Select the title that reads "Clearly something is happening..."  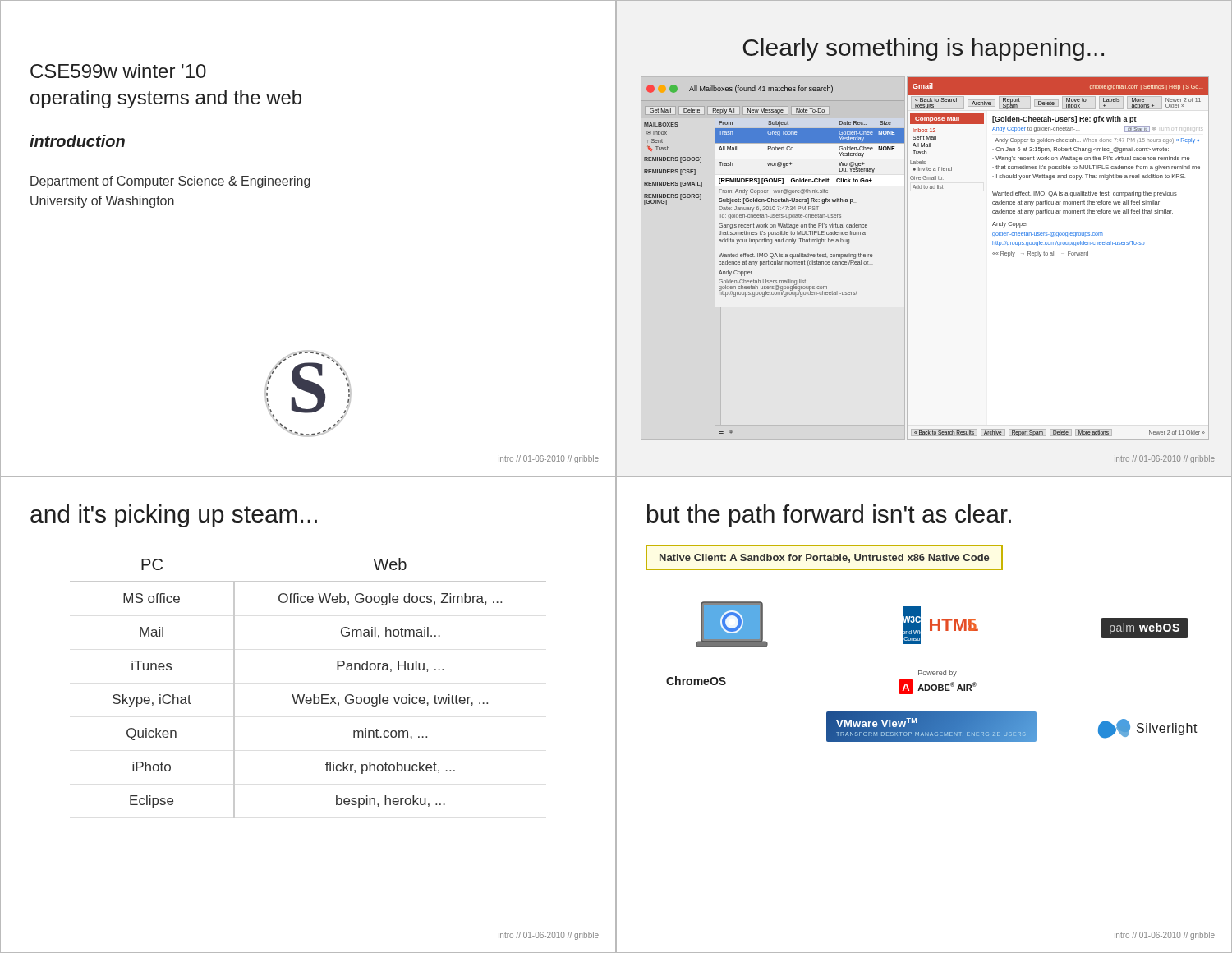pos(924,47)
